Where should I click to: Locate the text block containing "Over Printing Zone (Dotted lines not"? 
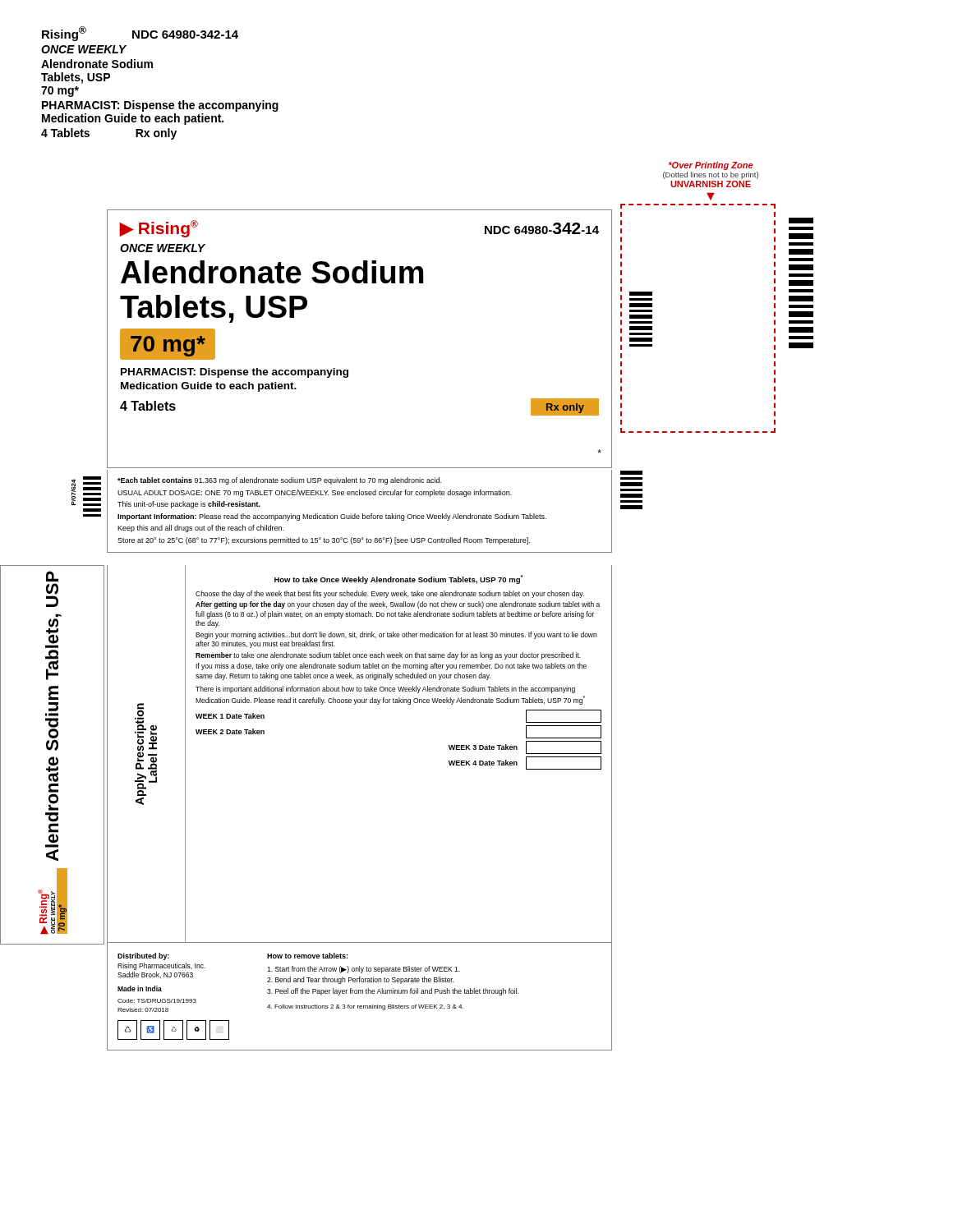[x=711, y=182]
